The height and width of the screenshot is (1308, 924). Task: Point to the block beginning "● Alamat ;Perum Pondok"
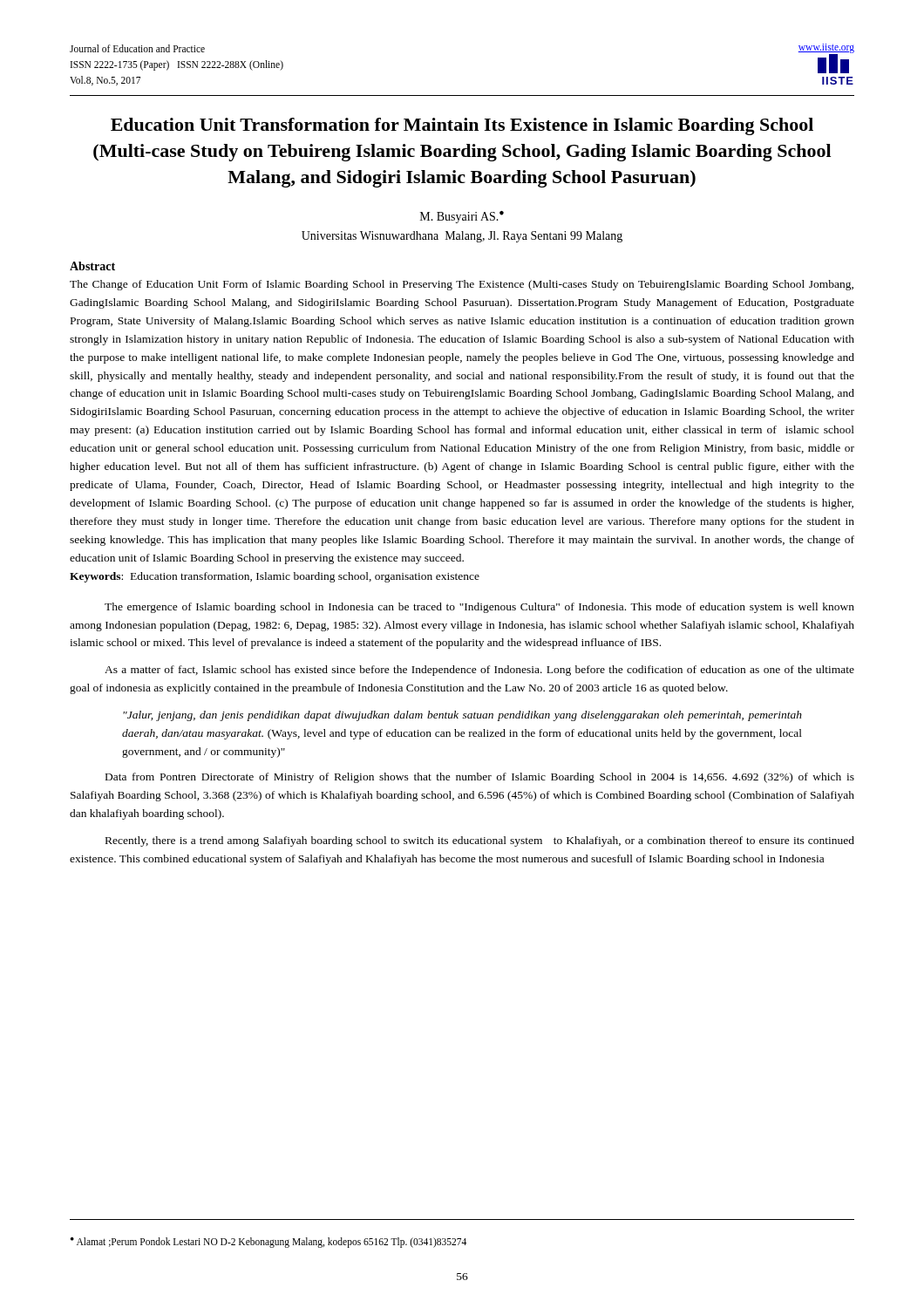[462, 1242]
